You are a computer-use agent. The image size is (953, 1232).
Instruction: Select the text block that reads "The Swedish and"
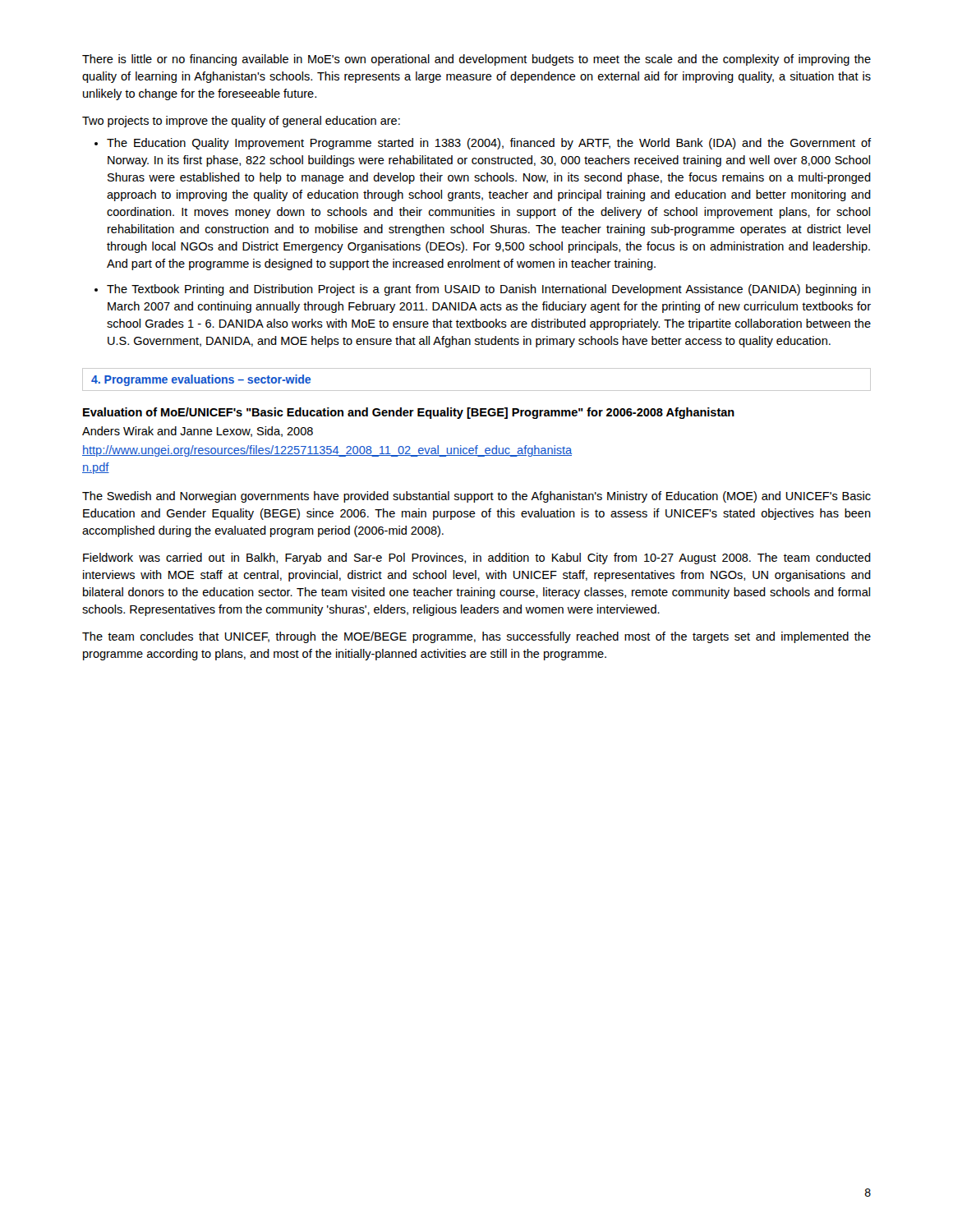(476, 514)
